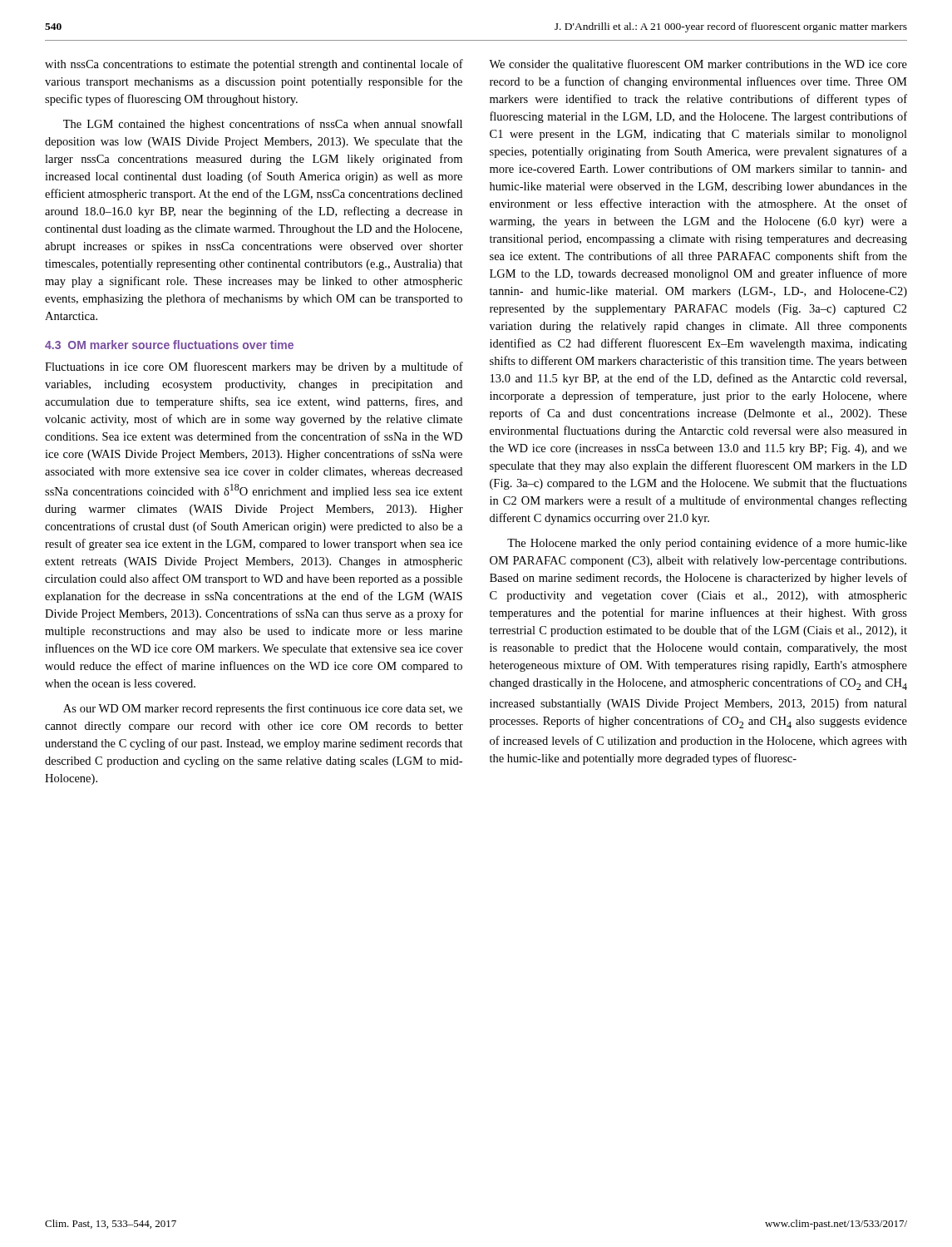Select the text block containing "with nssCa concentrations"
This screenshot has width=952, height=1247.
click(254, 190)
